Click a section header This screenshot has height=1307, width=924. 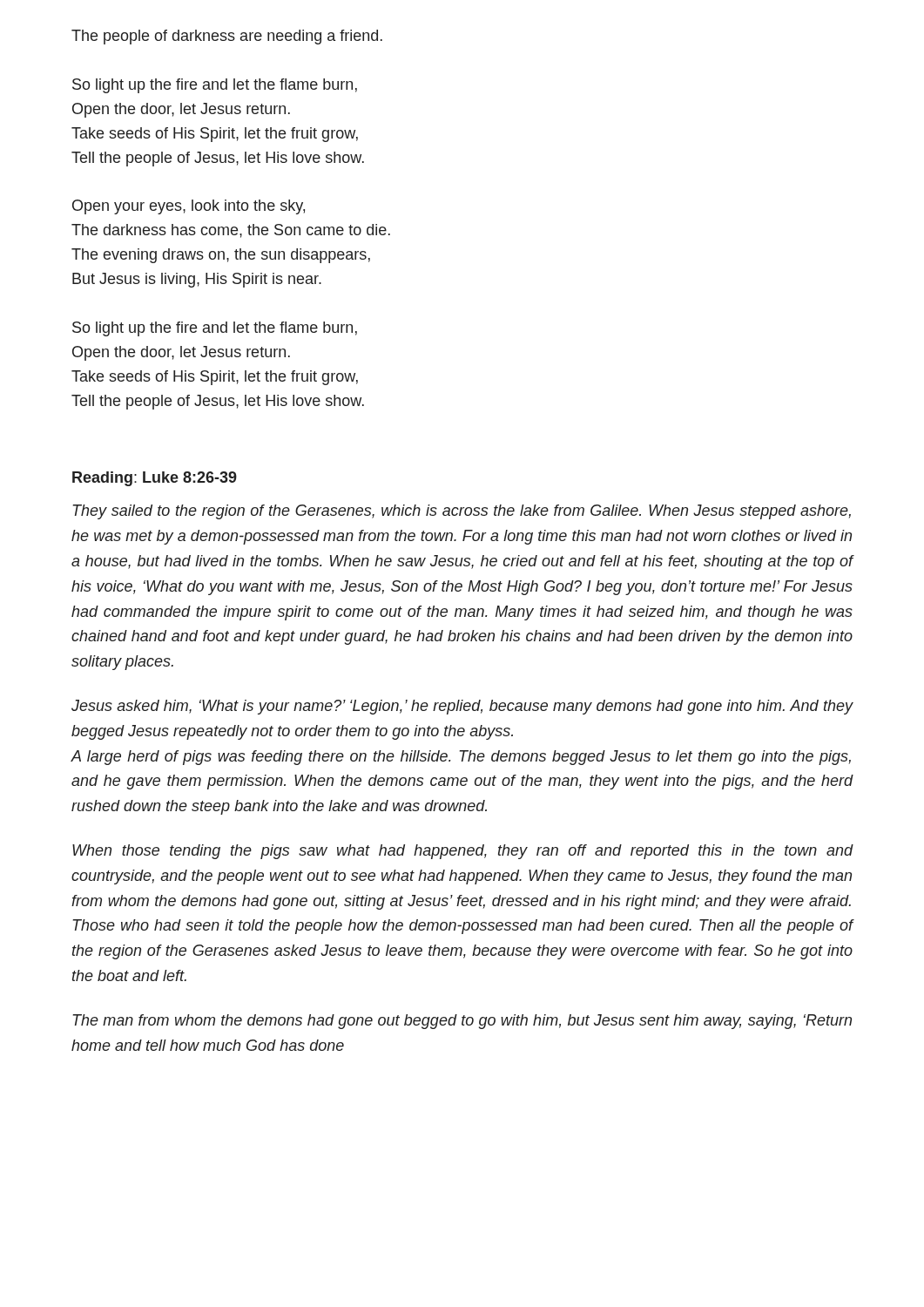(x=154, y=477)
